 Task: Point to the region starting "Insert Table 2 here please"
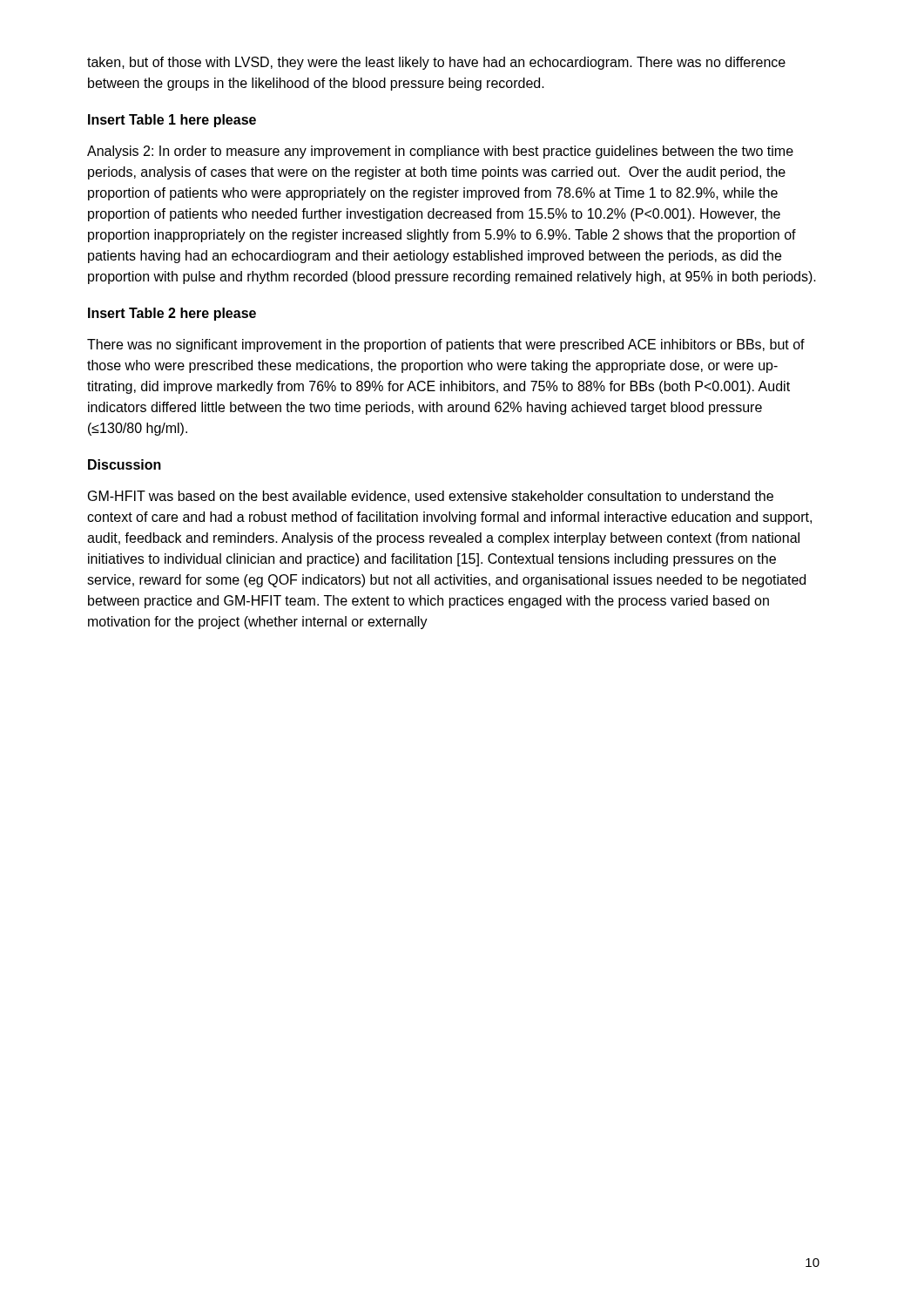point(172,313)
